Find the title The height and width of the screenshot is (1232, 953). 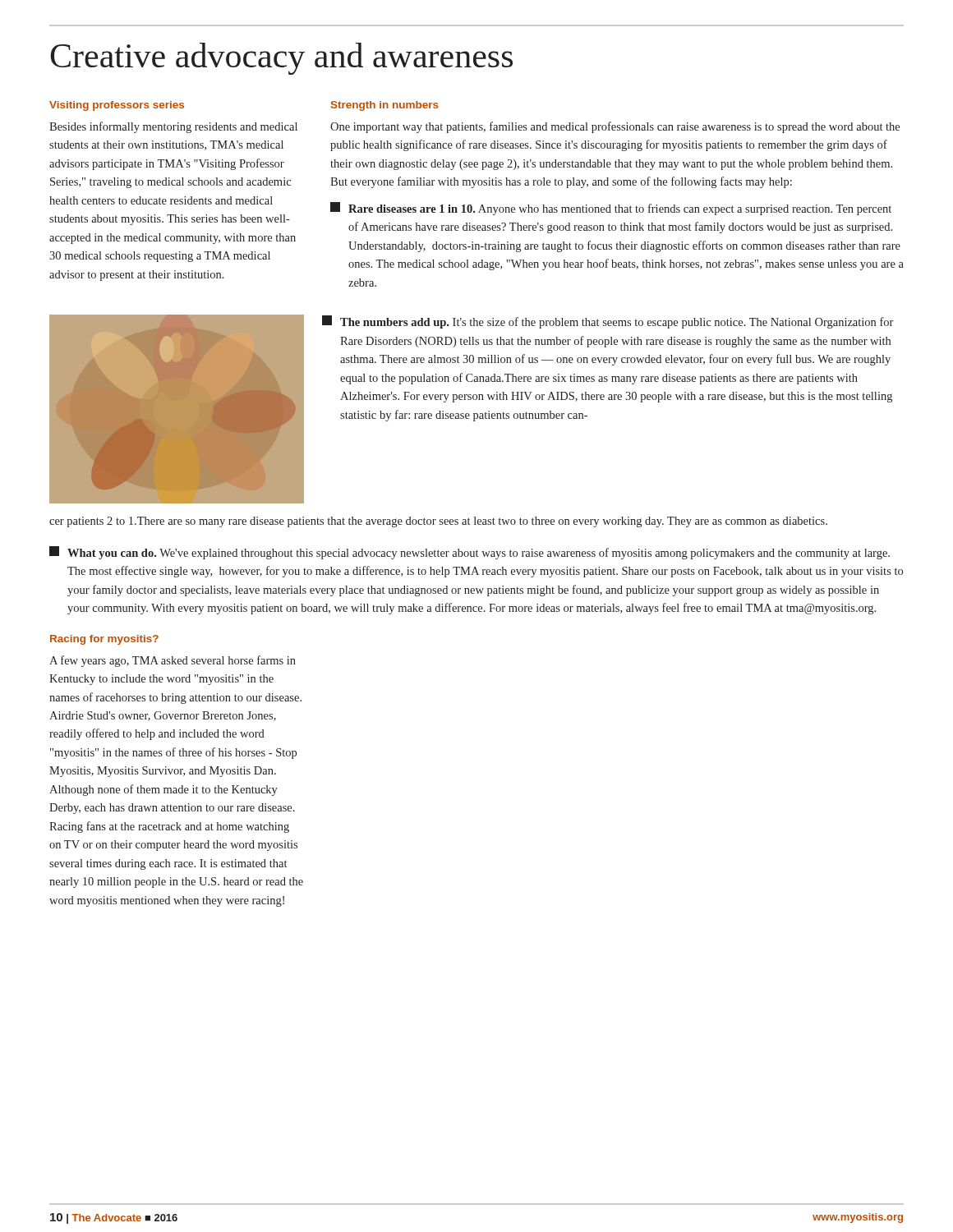(x=476, y=56)
